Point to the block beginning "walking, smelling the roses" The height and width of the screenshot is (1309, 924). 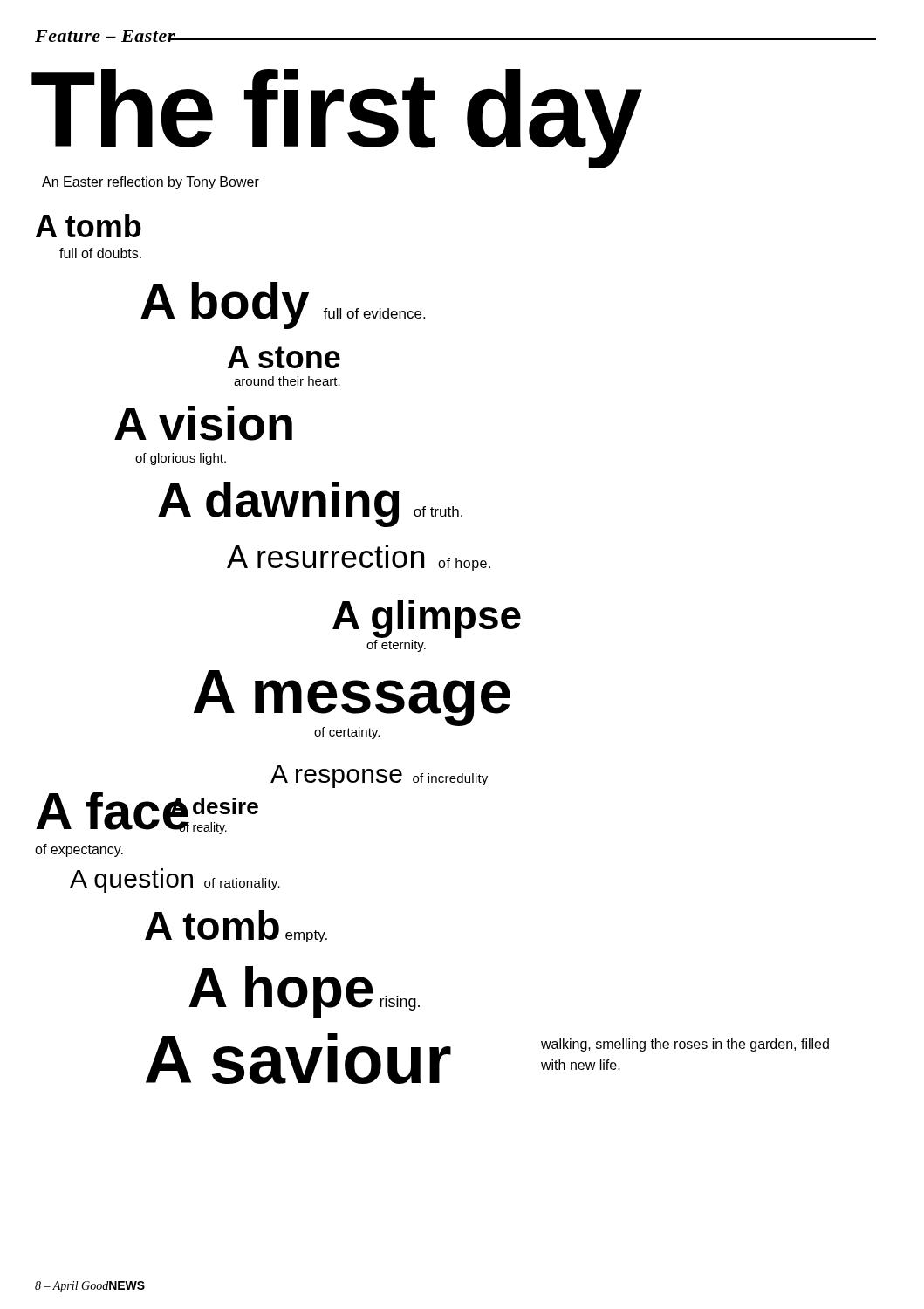click(x=685, y=1055)
